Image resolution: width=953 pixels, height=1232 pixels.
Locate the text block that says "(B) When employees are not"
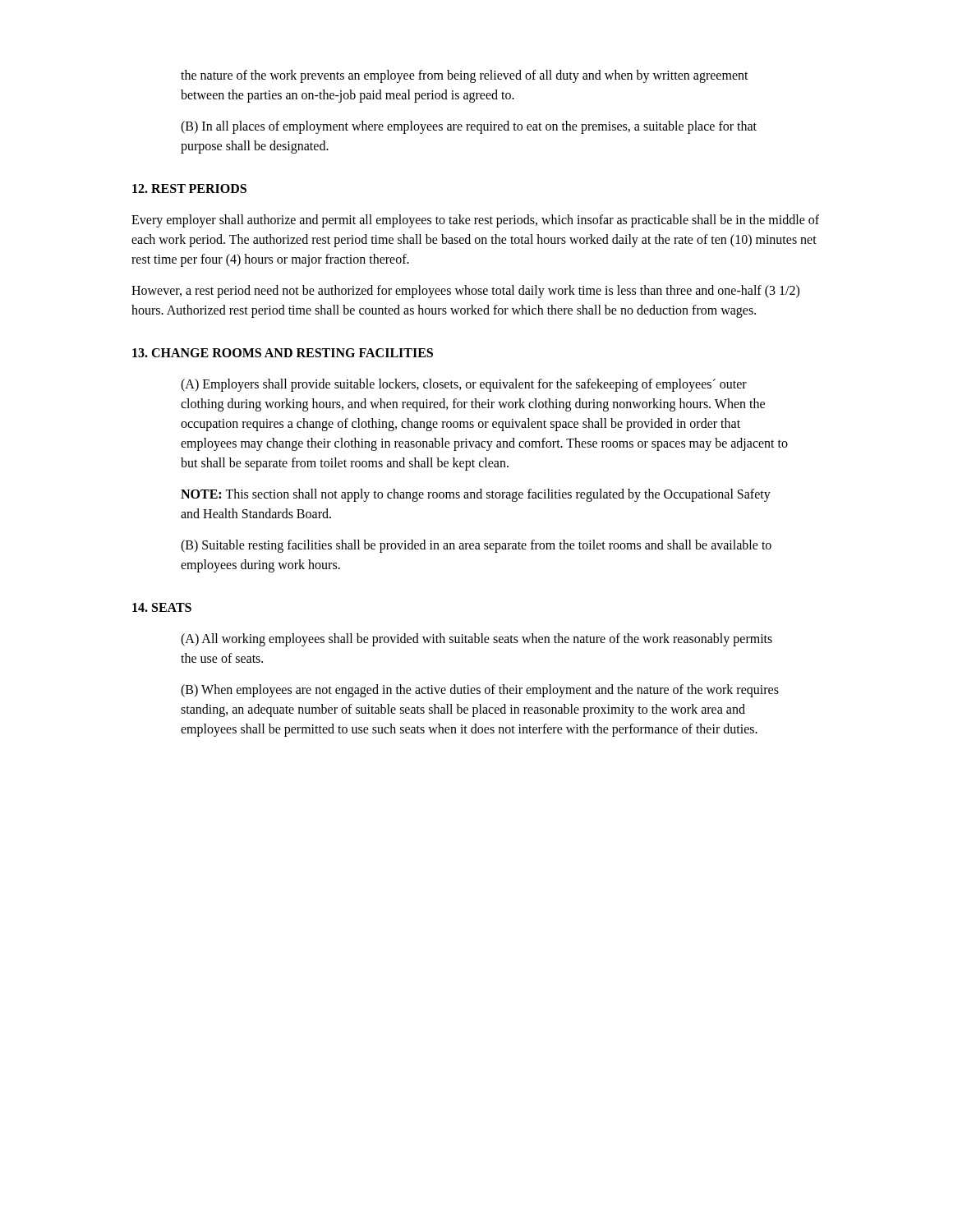(x=485, y=710)
